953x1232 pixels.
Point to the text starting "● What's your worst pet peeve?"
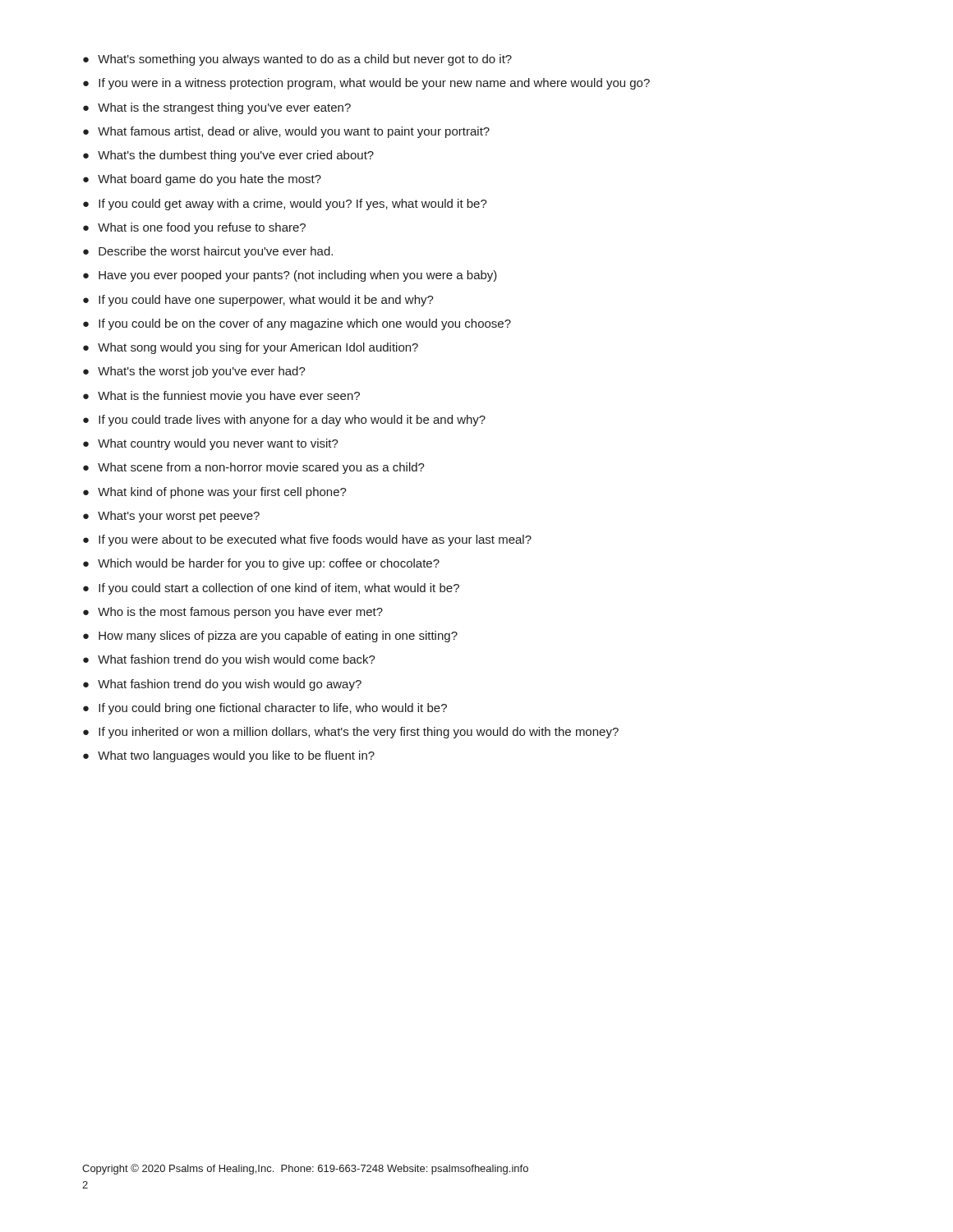(171, 515)
